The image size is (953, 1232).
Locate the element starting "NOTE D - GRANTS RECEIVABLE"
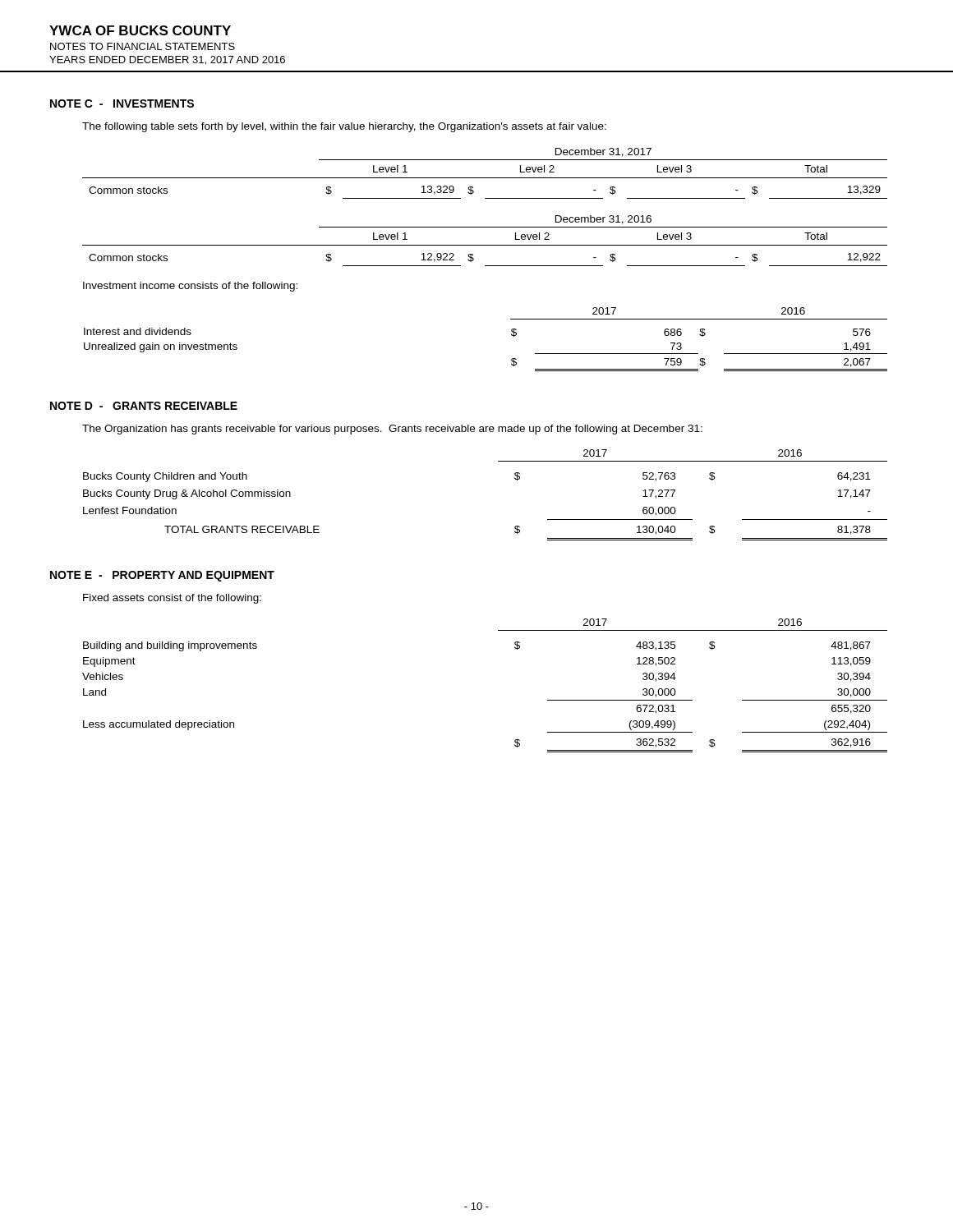[143, 405]
